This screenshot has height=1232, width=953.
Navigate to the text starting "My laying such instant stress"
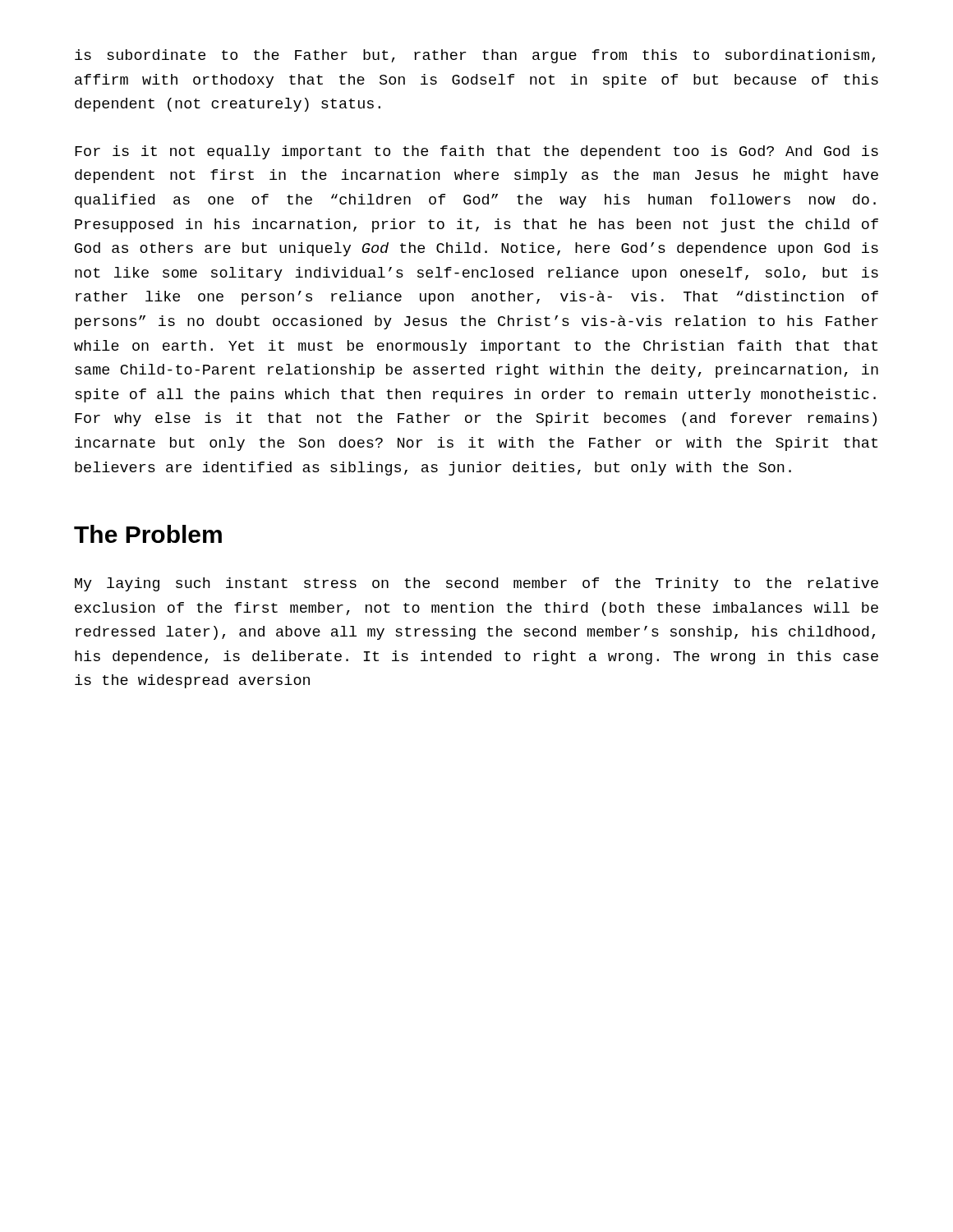[x=476, y=633]
